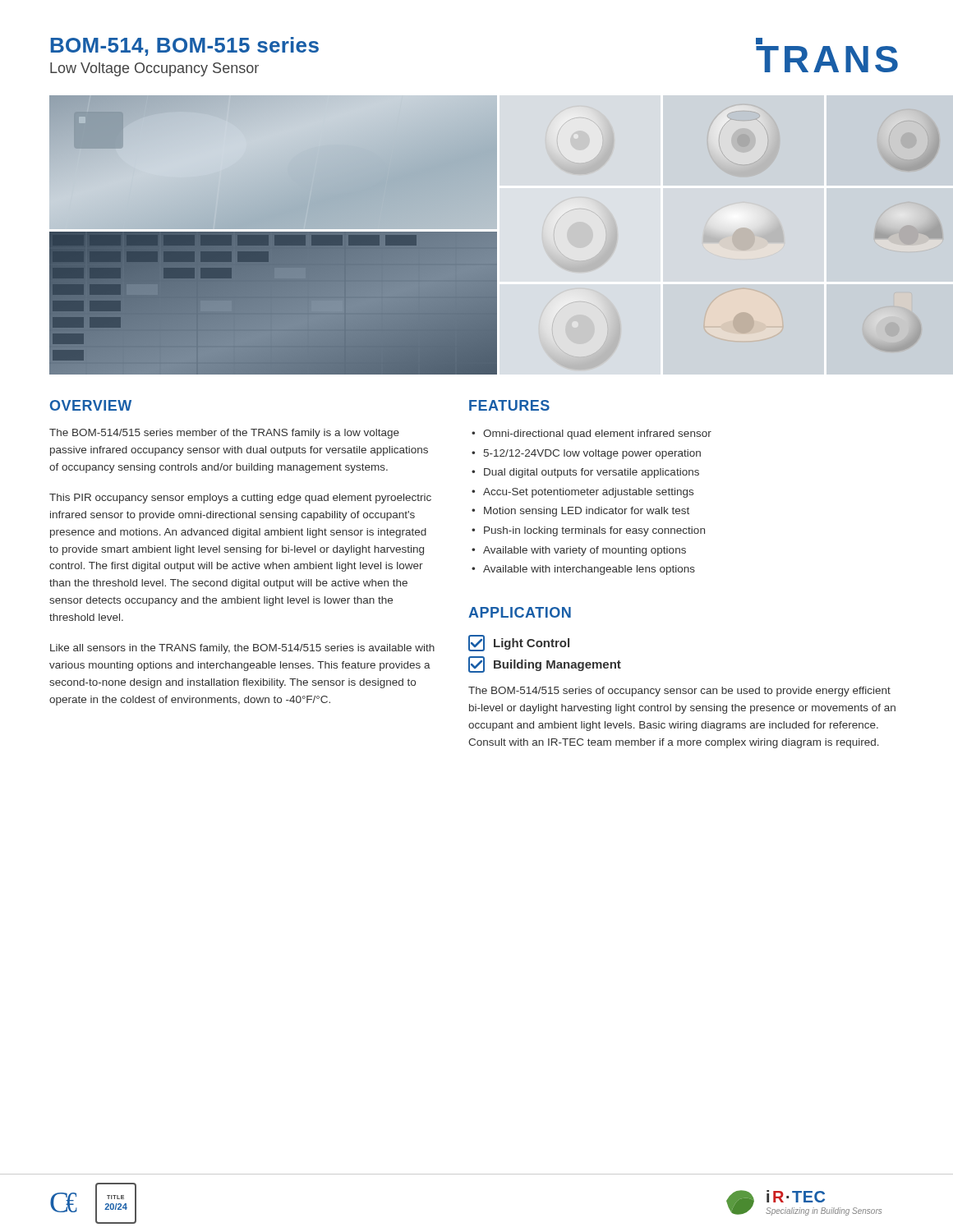
Task: Find the list item that reads "Light Control"
Action: 519,643
